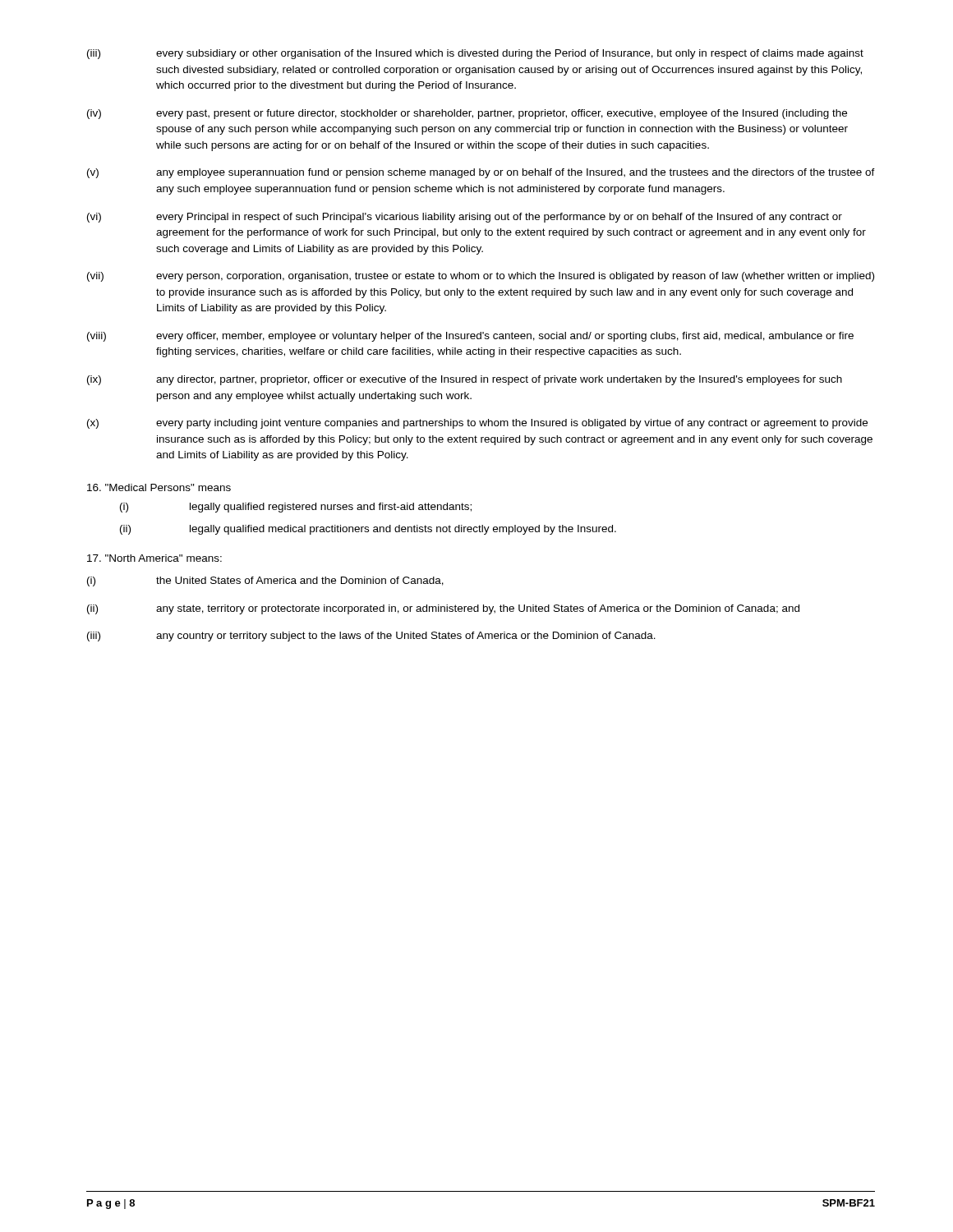Navigate to the block starting "(ii) any state, territory"

481,608
